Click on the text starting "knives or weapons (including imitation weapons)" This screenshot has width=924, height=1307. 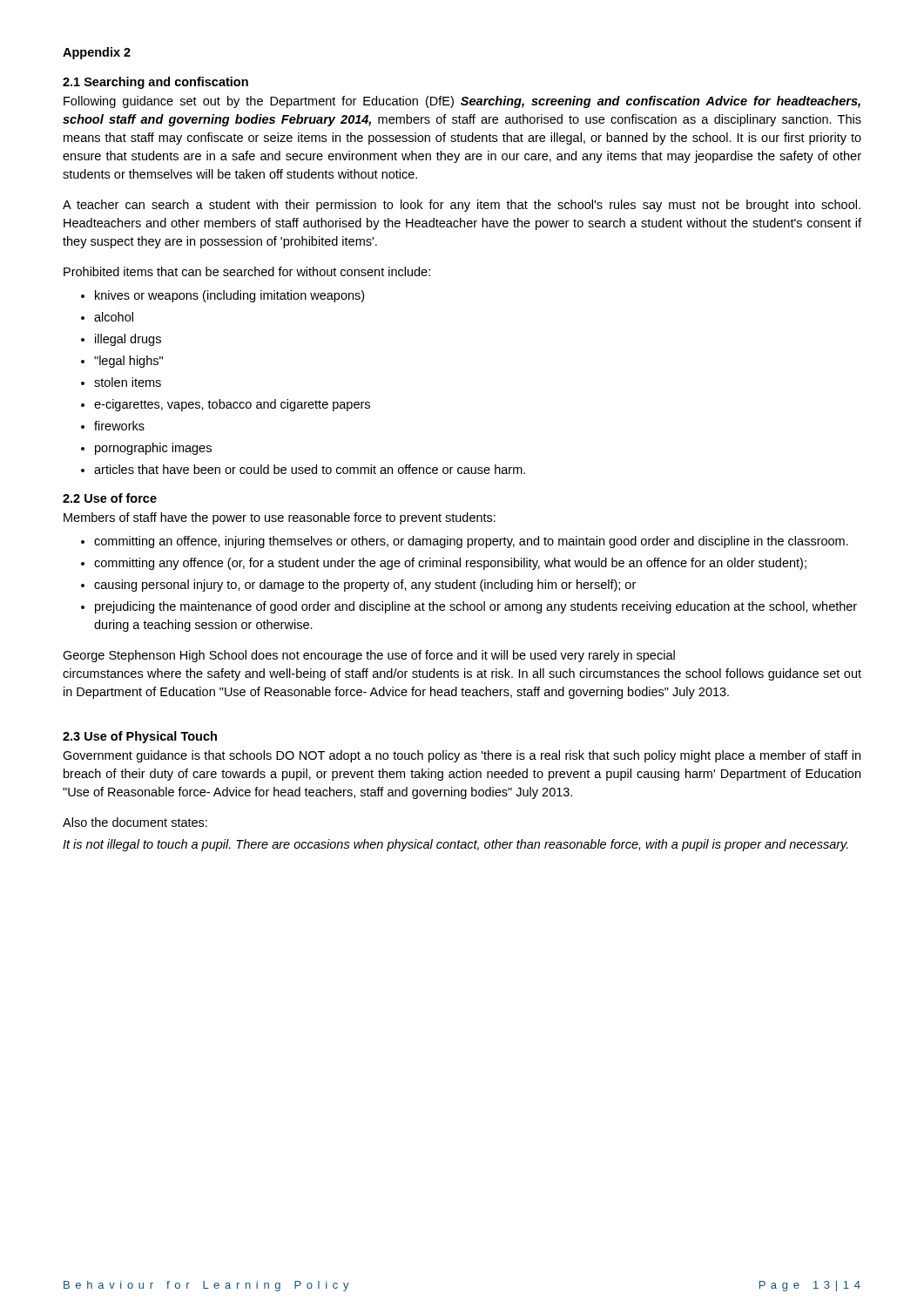coord(230,296)
